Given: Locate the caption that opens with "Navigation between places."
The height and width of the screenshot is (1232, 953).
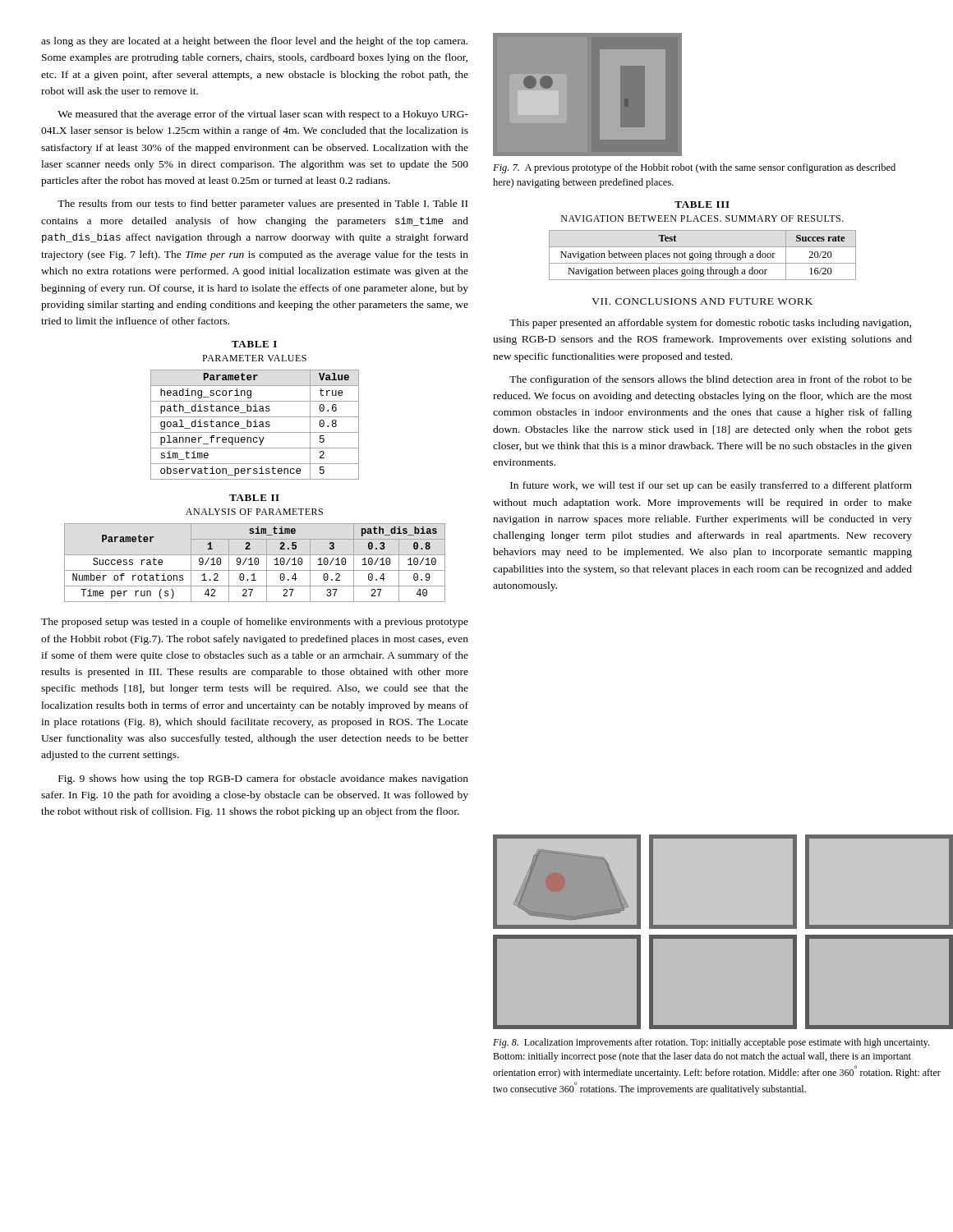Looking at the screenshot, I should (702, 218).
